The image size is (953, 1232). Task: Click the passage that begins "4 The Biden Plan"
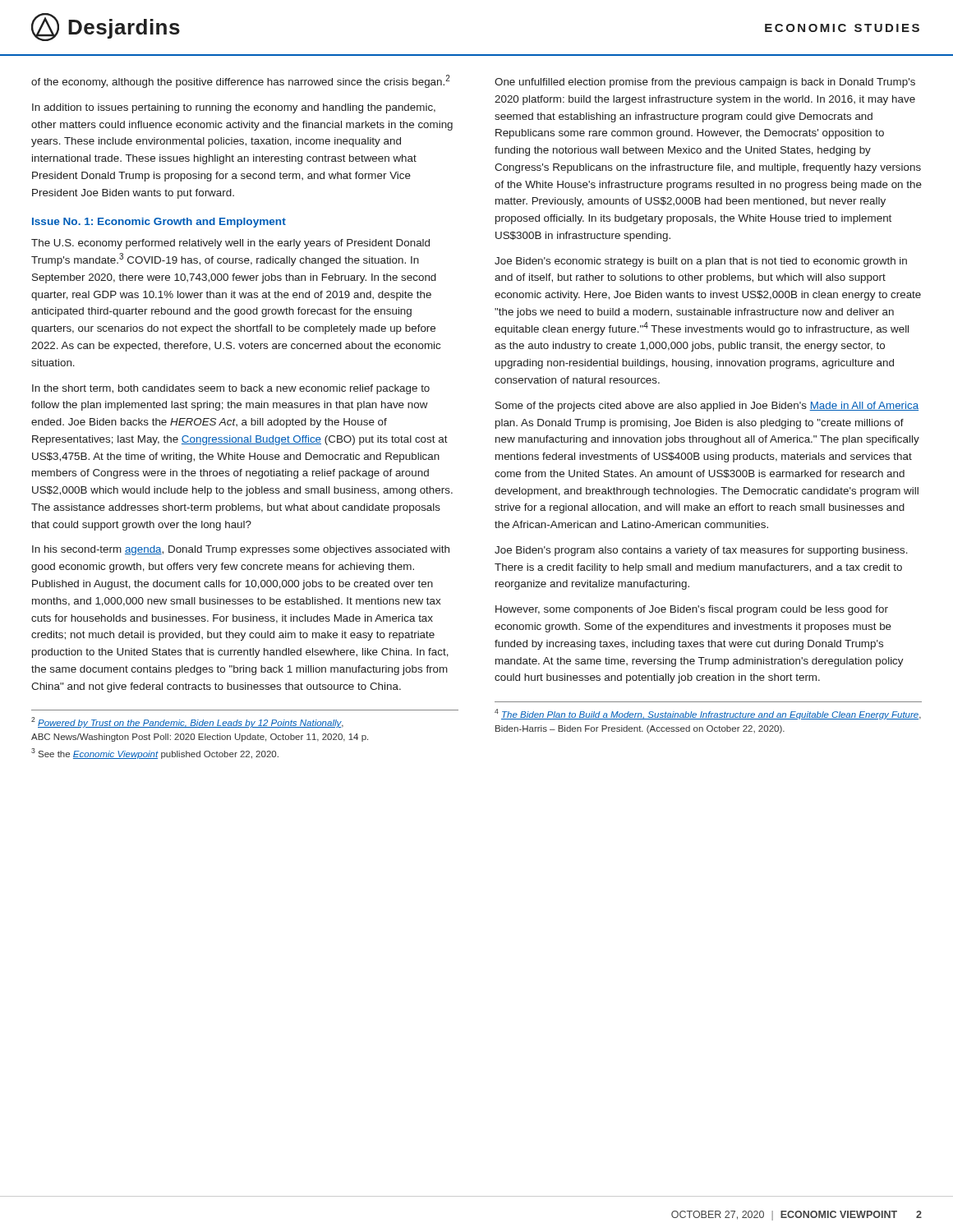[708, 722]
